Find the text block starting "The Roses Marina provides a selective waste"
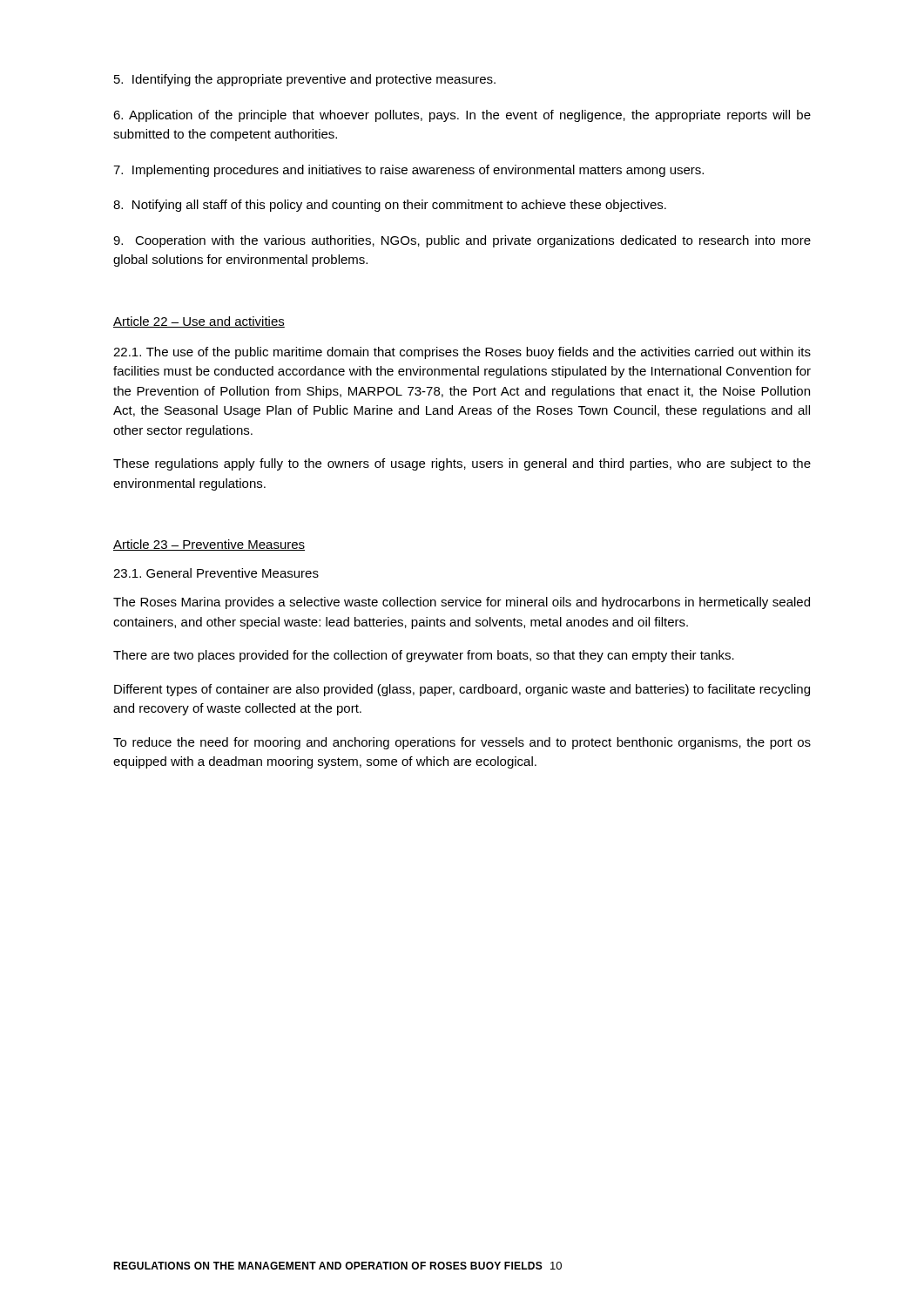Viewport: 924px width, 1307px height. click(462, 611)
